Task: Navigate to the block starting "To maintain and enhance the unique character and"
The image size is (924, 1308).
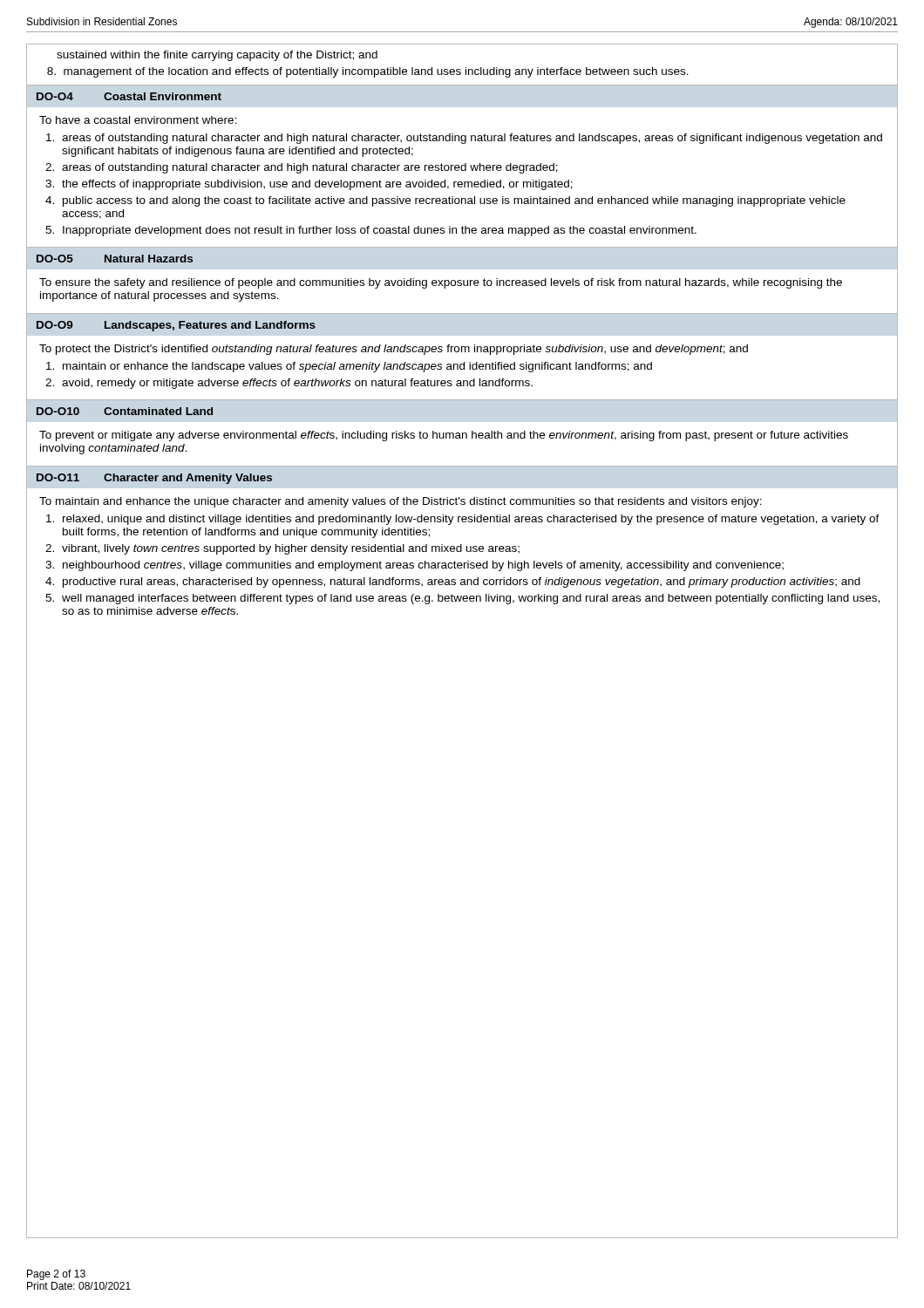Action: pyautogui.click(x=462, y=501)
